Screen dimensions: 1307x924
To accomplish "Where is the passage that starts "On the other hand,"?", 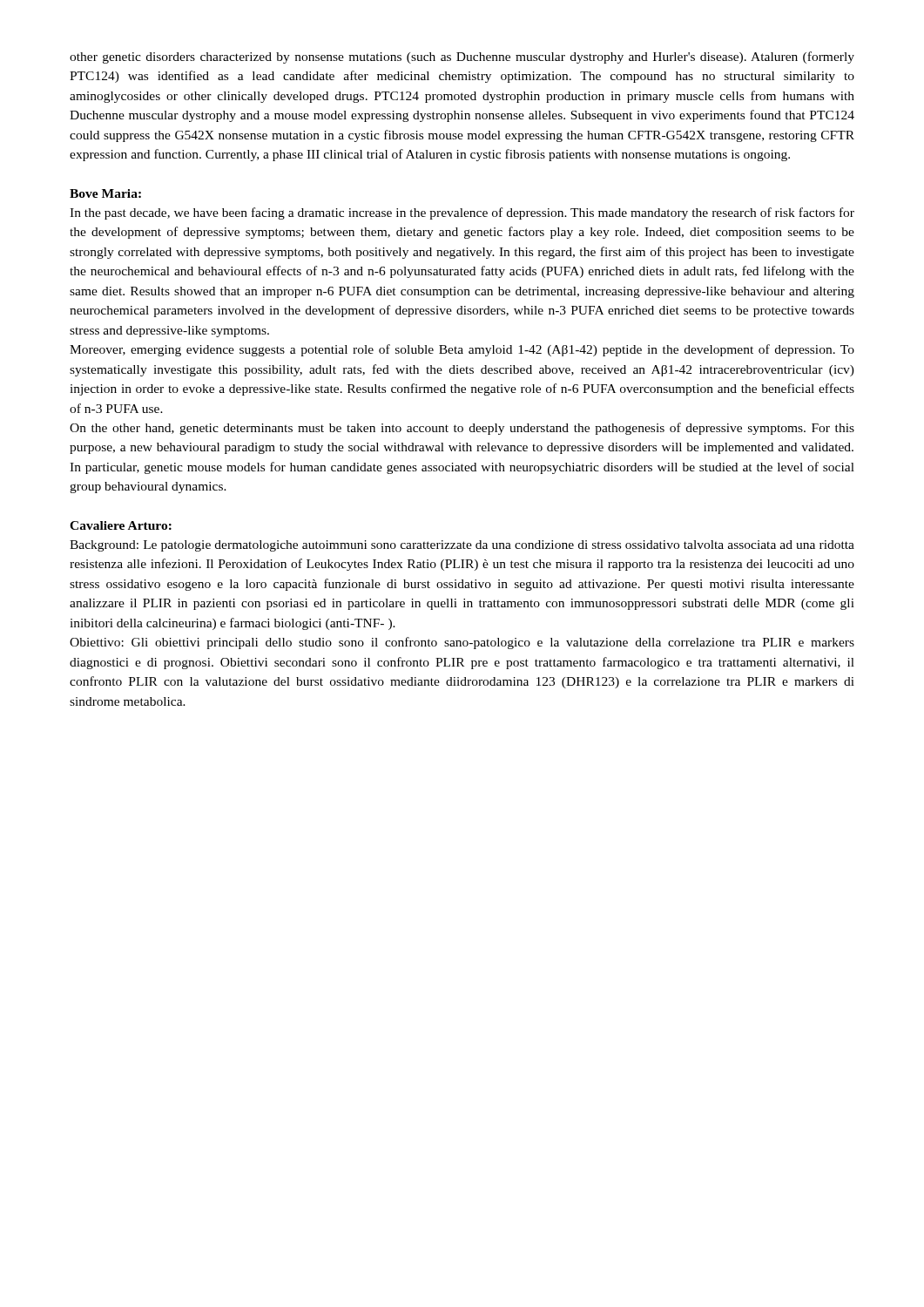I will tap(462, 457).
